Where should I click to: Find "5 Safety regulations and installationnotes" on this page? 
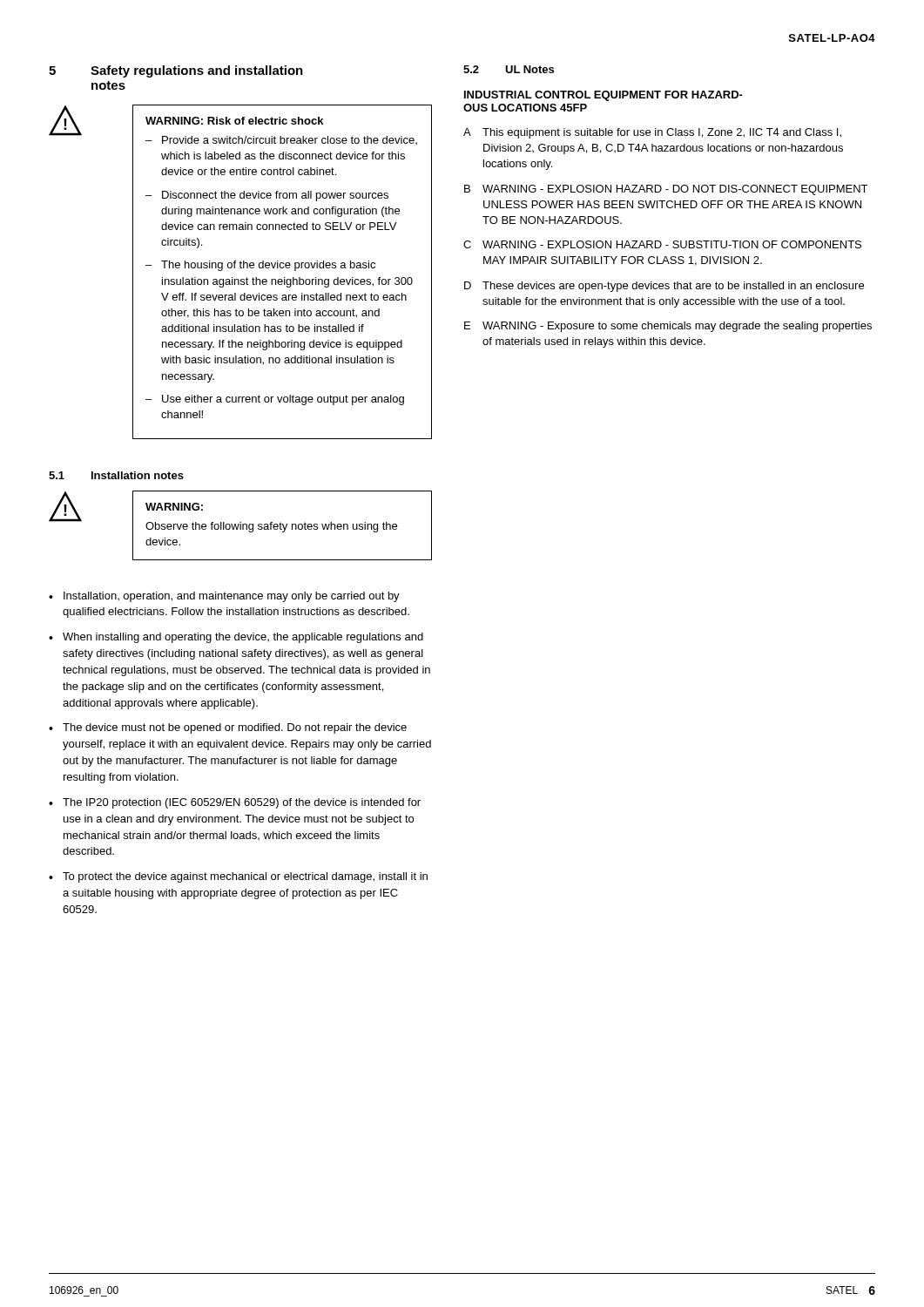pyautogui.click(x=176, y=78)
